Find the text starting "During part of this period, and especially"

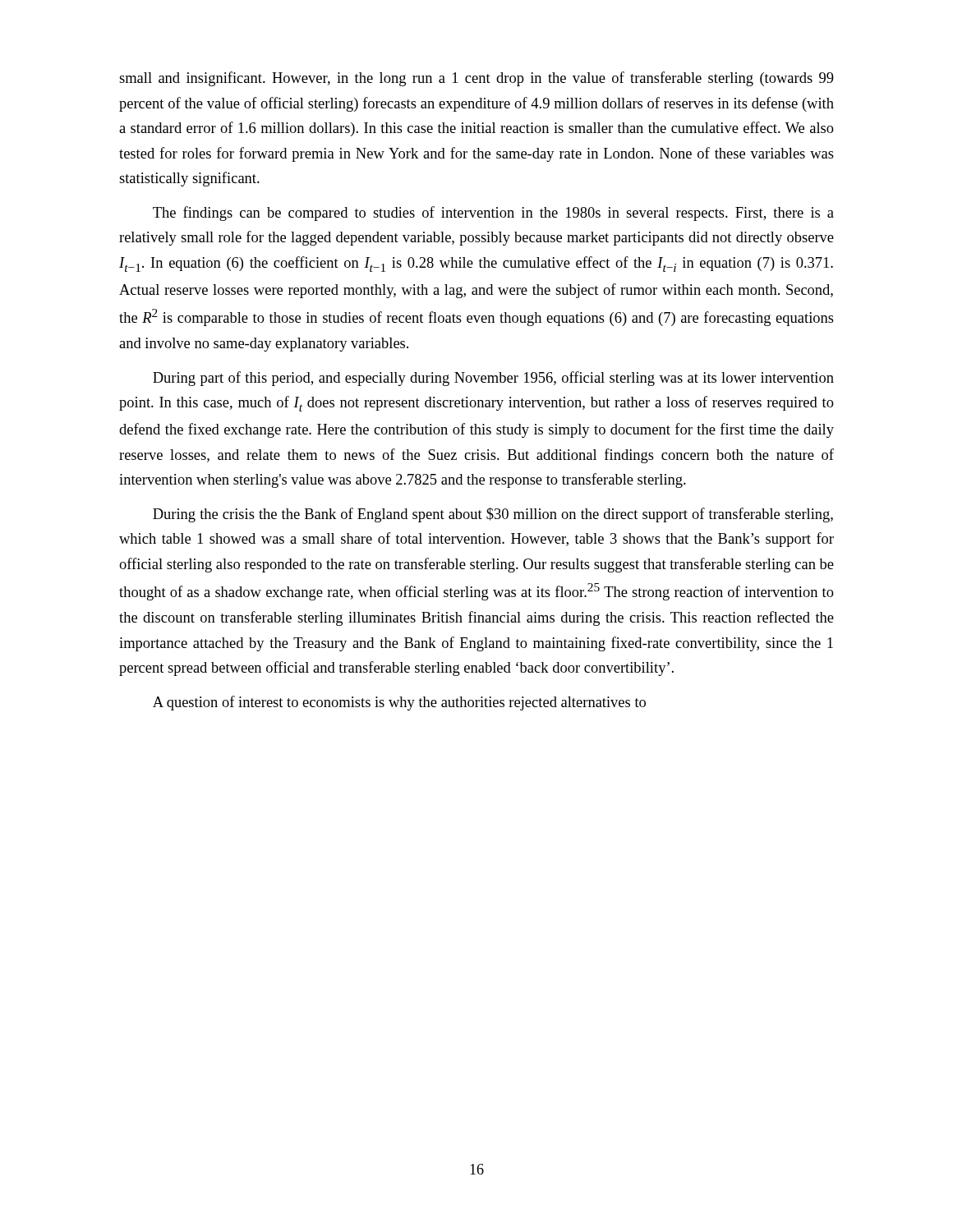[x=476, y=429]
